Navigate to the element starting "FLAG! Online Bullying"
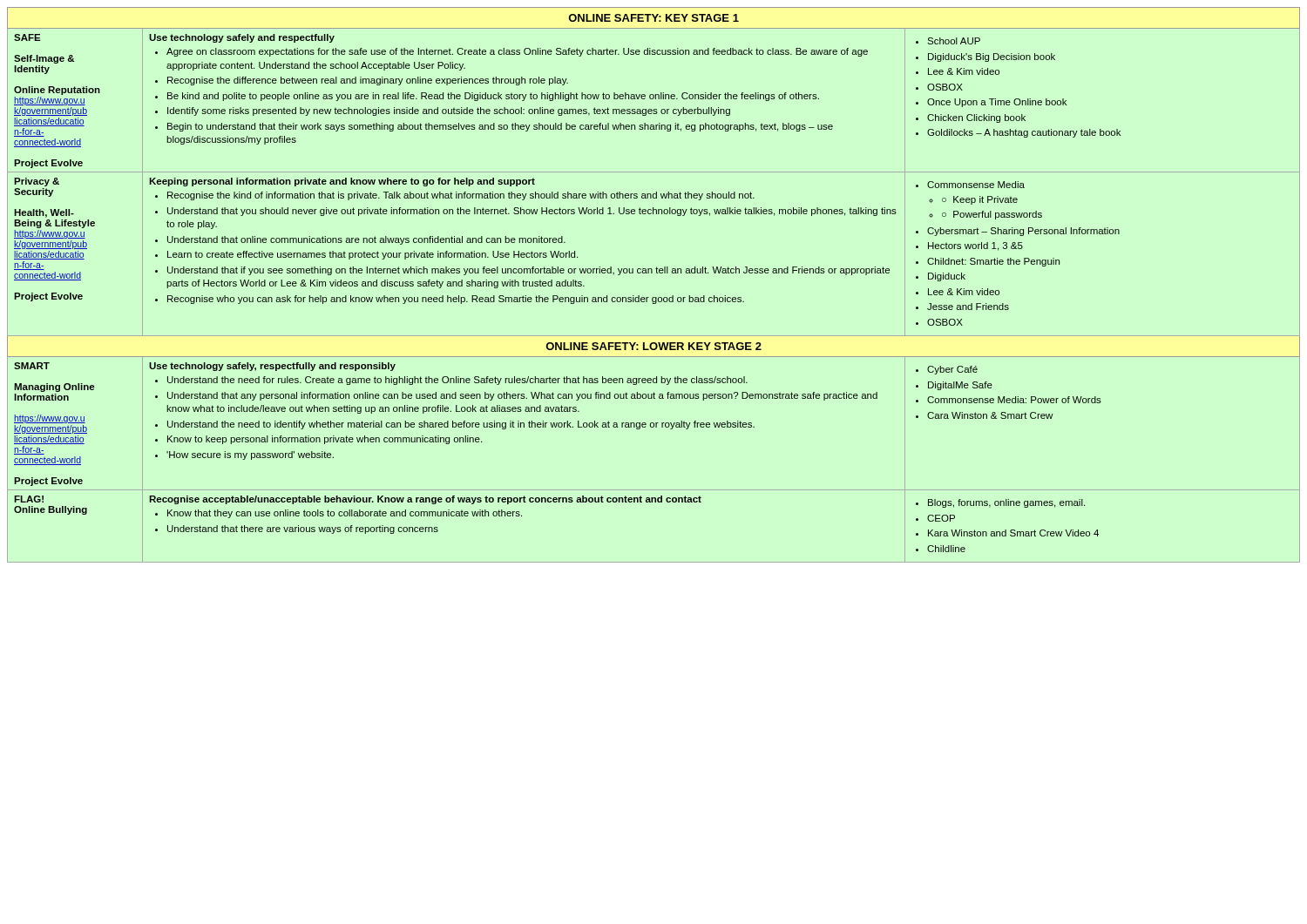This screenshot has width=1307, height=924. (x=51, y=504)
